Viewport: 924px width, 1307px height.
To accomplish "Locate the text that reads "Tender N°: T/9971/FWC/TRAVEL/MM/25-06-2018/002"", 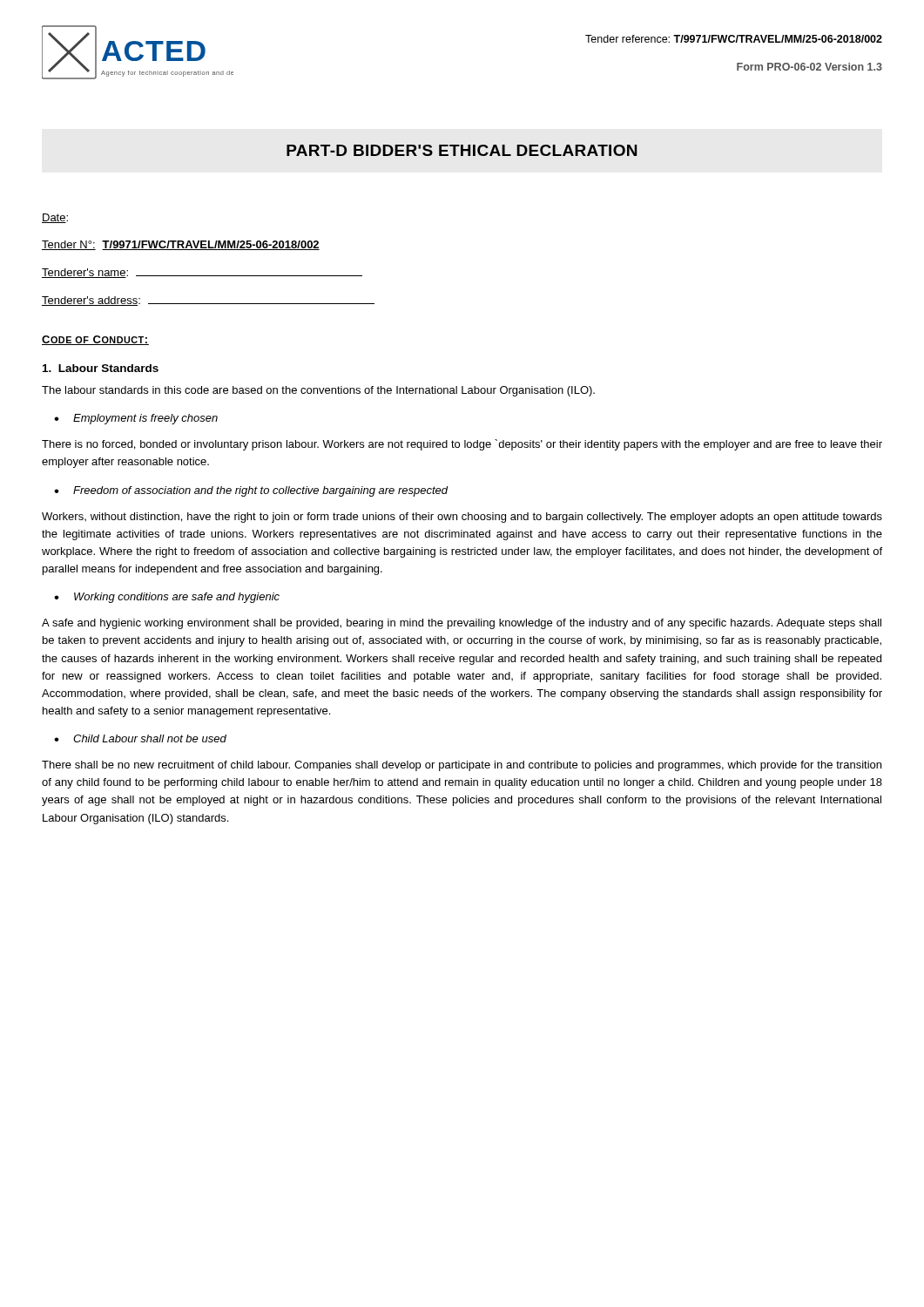I will (181, 244).
